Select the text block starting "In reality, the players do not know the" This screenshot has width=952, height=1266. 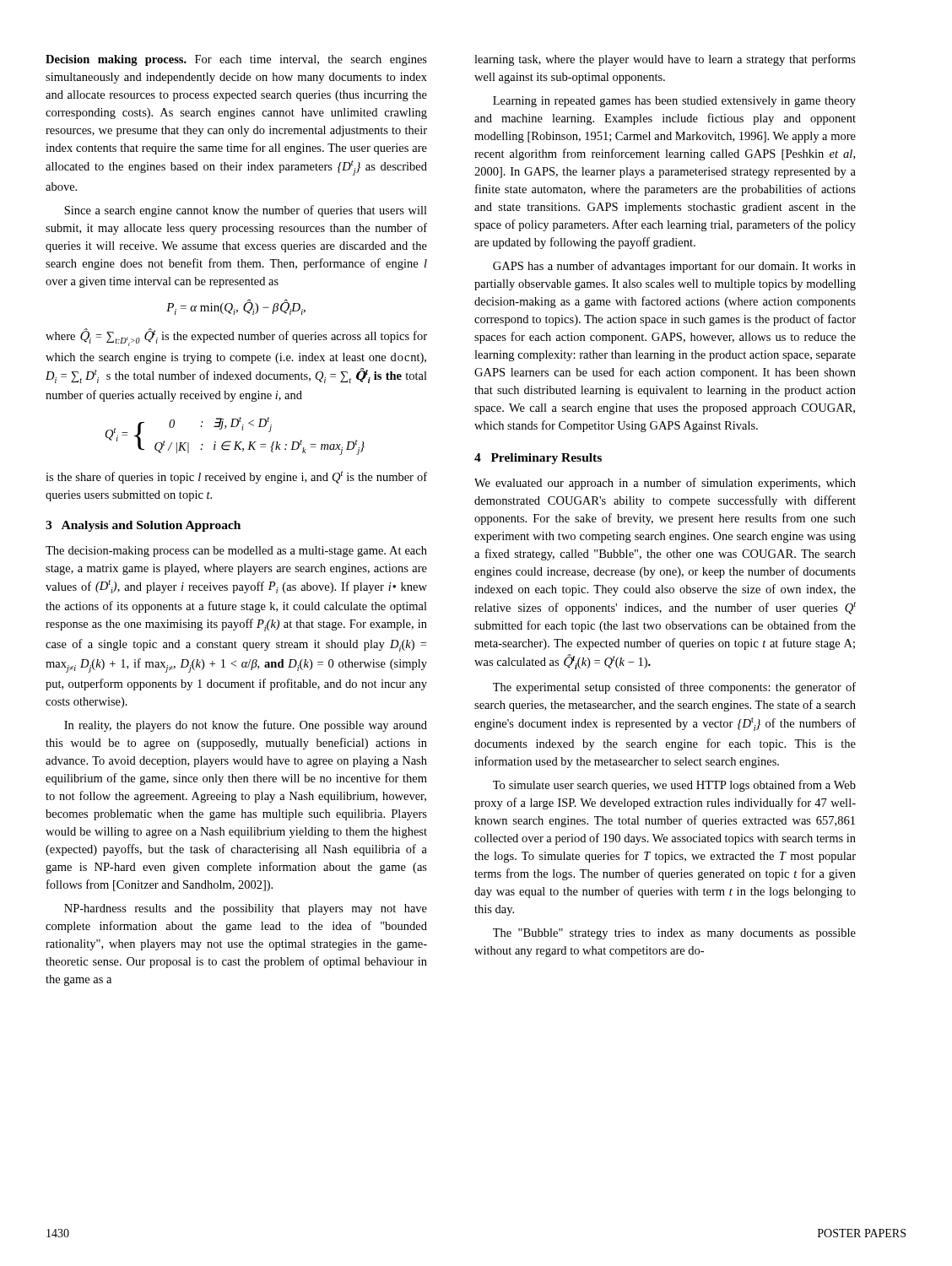[x=236, y=805]
